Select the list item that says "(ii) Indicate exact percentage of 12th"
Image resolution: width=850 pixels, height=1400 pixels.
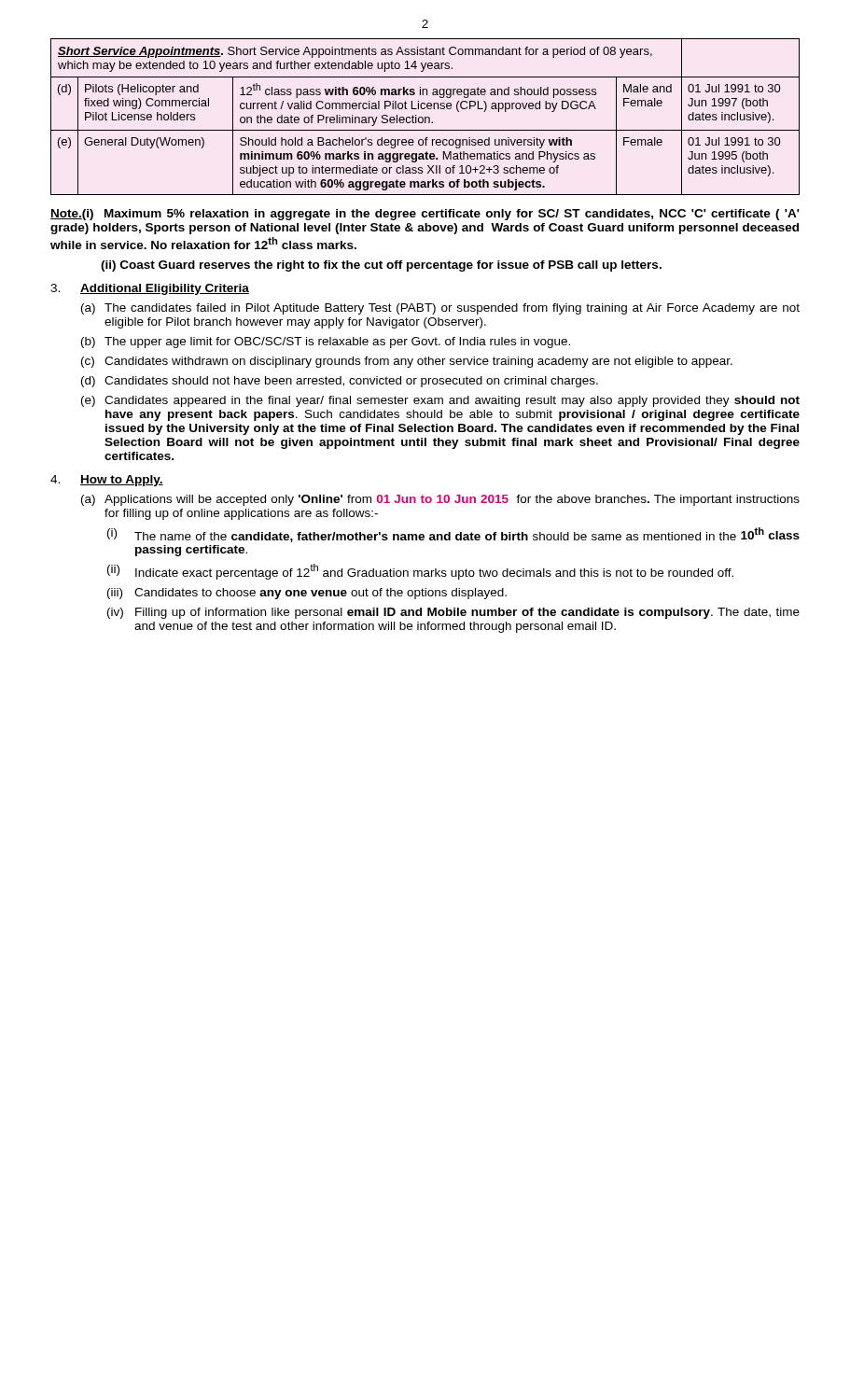pos(420,571)
